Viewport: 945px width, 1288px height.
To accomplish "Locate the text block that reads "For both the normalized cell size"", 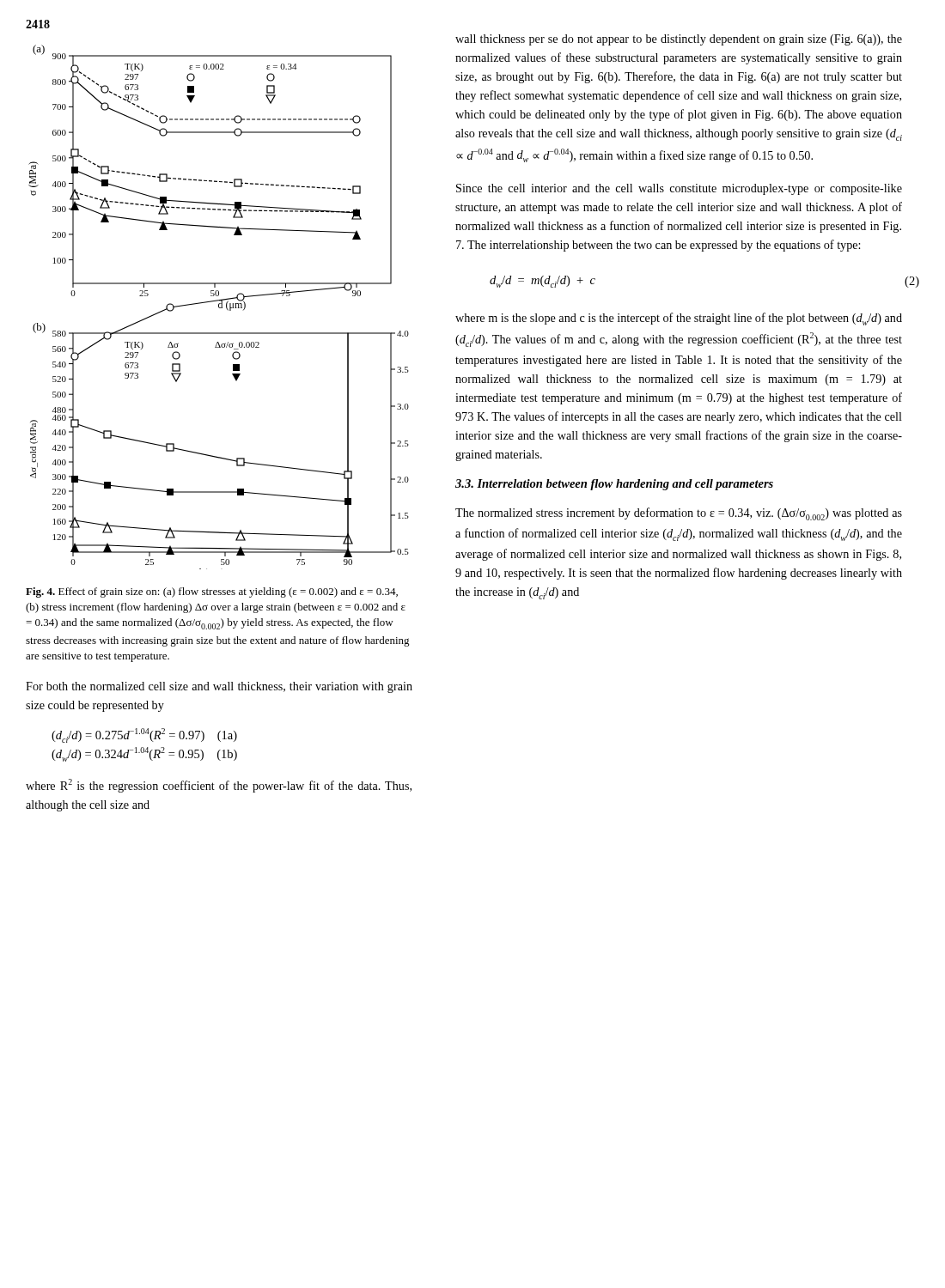I will [219, 695].
